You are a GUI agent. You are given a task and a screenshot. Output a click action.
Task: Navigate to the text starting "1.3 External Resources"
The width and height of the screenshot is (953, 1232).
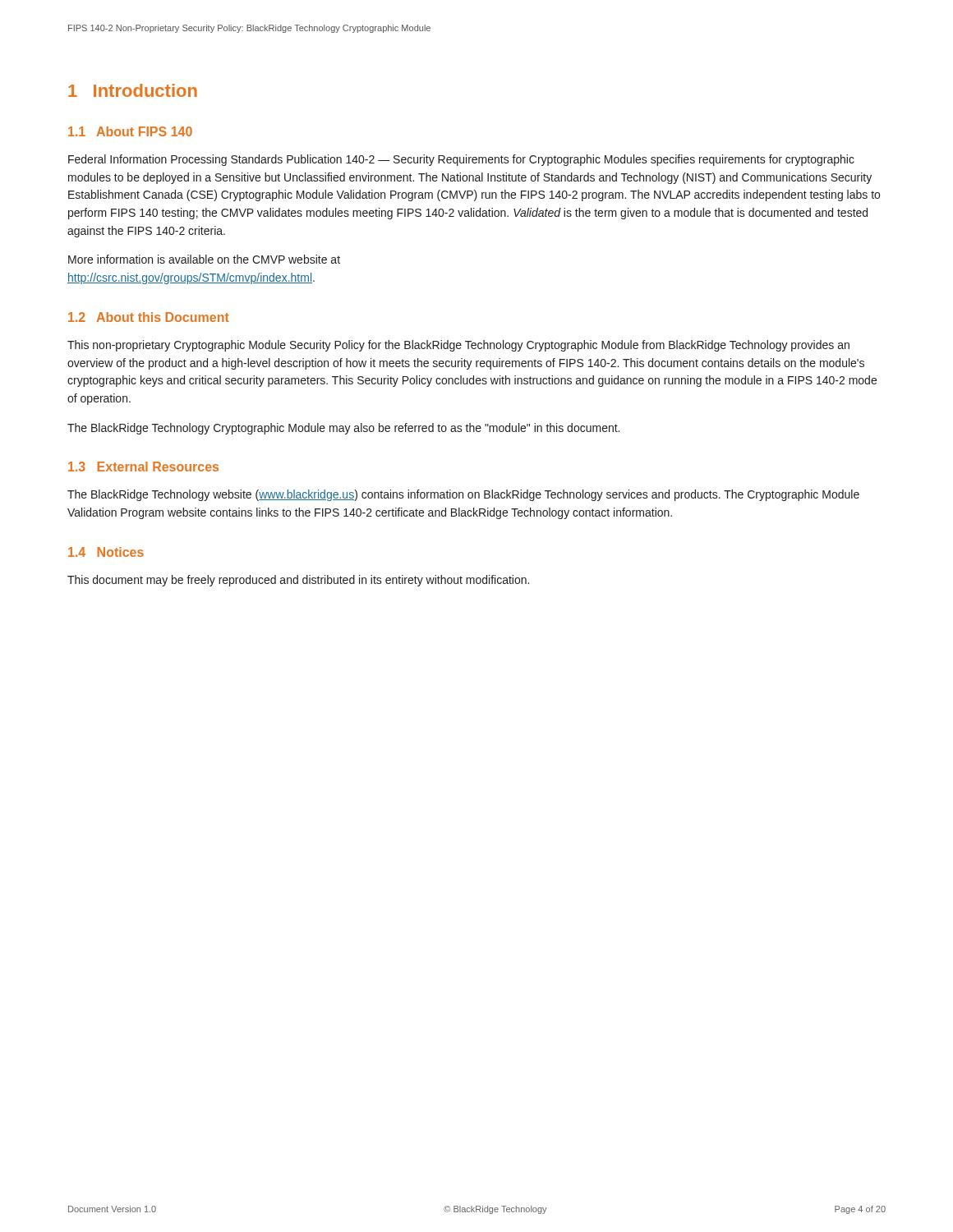143,467
